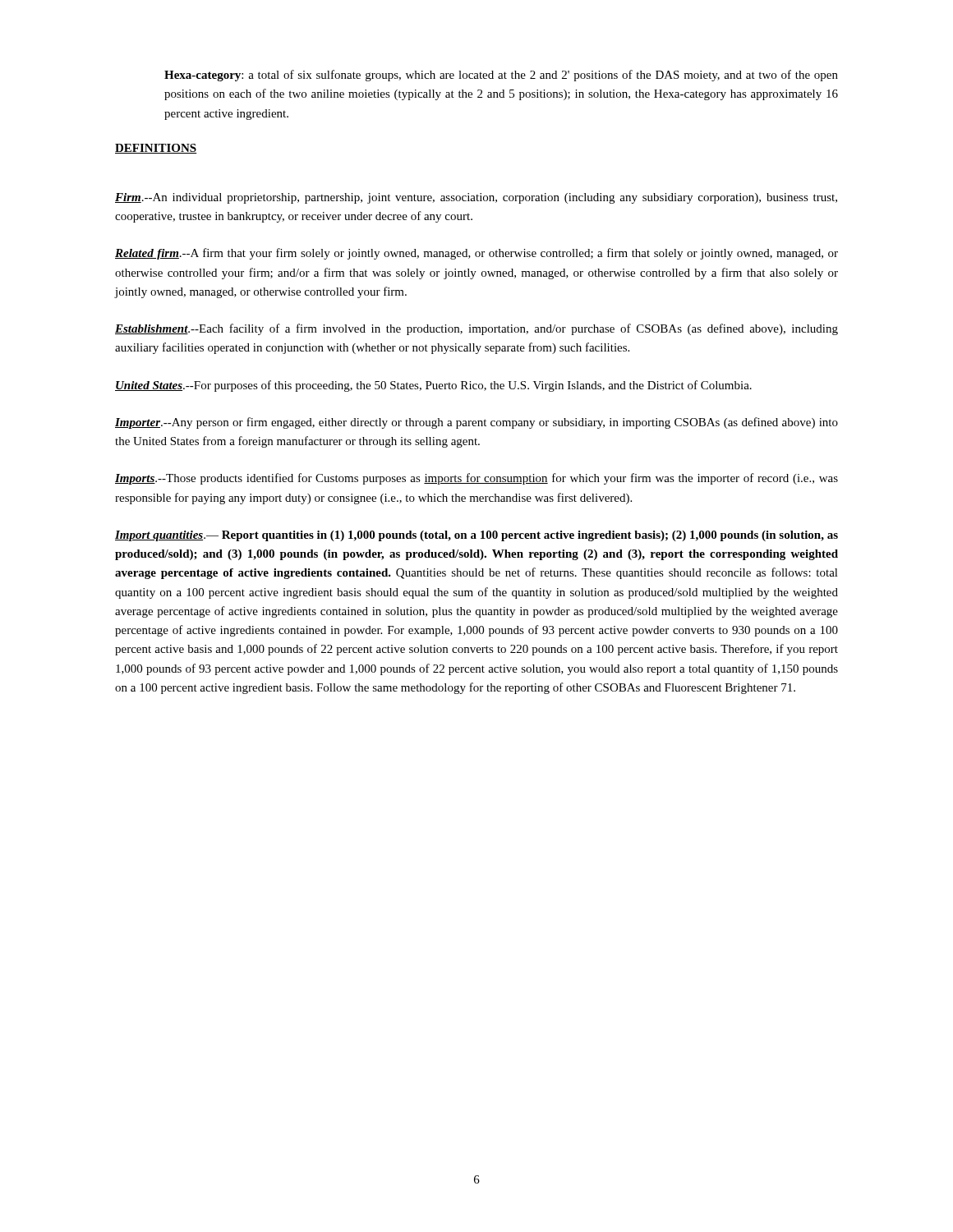Point to the passage starting "United States.--For purposes of this"
The image size is (953, 1232).
click(x=476, y=385)
